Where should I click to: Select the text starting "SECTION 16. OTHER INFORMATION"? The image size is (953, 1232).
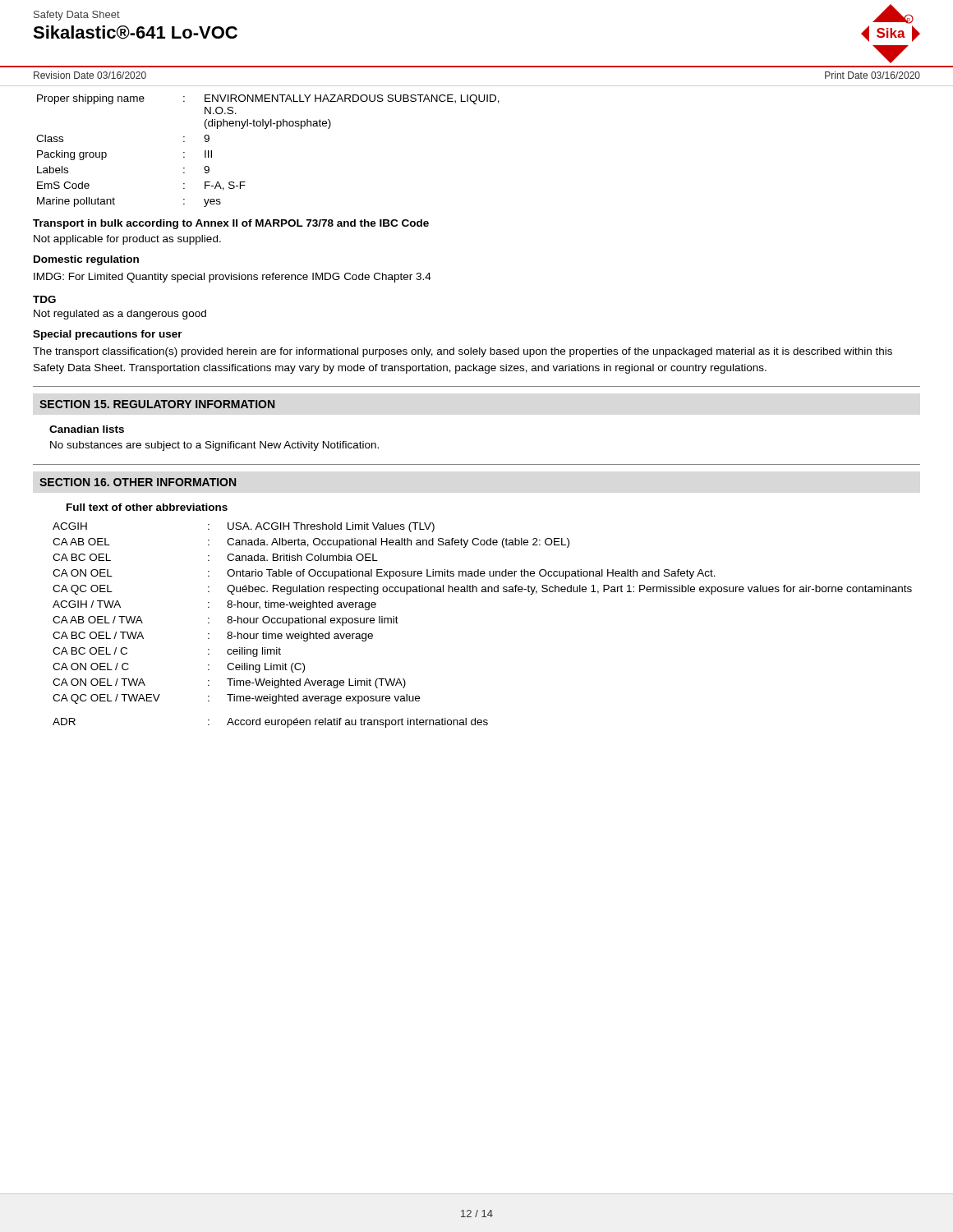(x=138, y=482)
